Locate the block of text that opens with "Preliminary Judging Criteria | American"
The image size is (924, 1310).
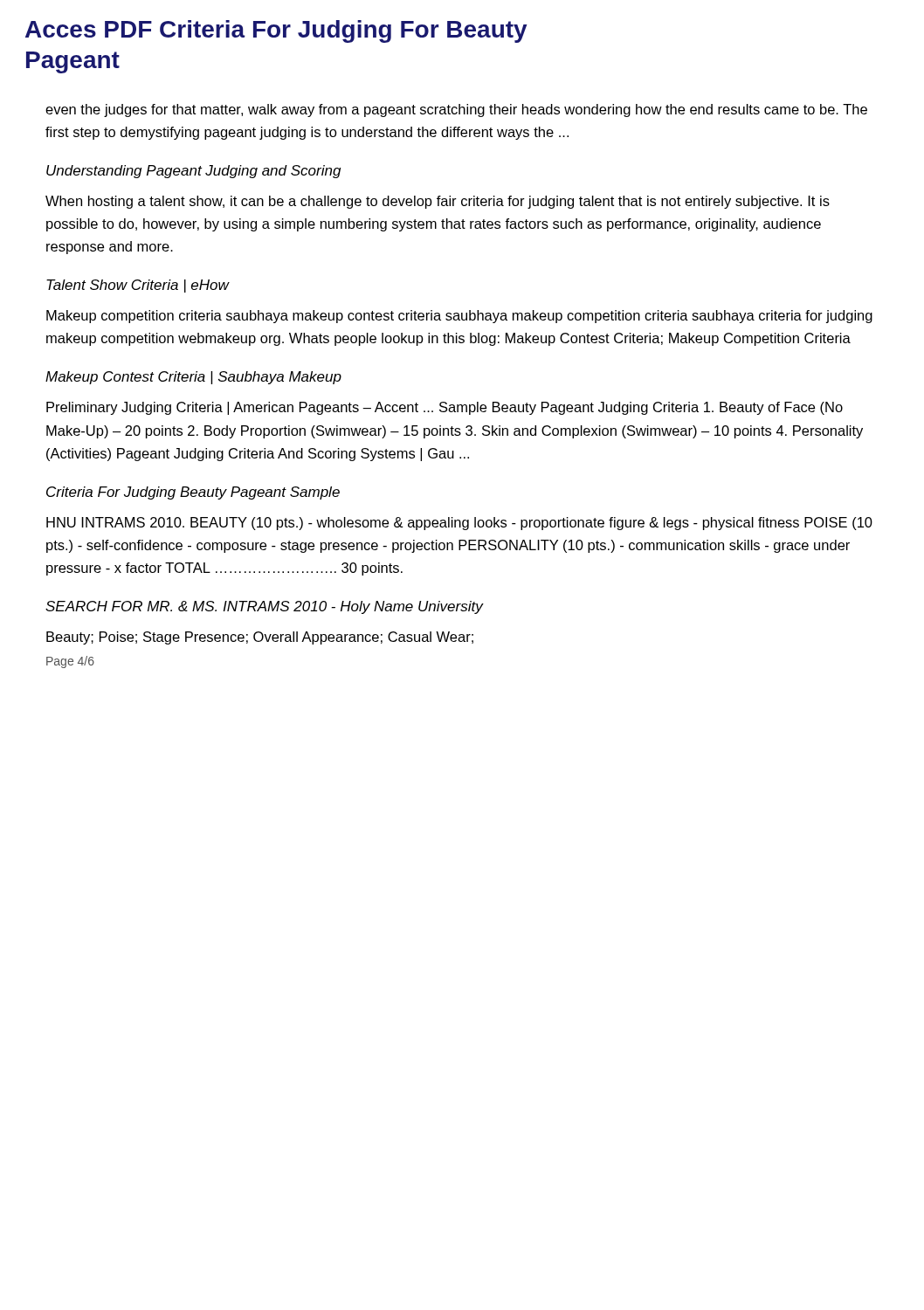click(x=454, y=430)
